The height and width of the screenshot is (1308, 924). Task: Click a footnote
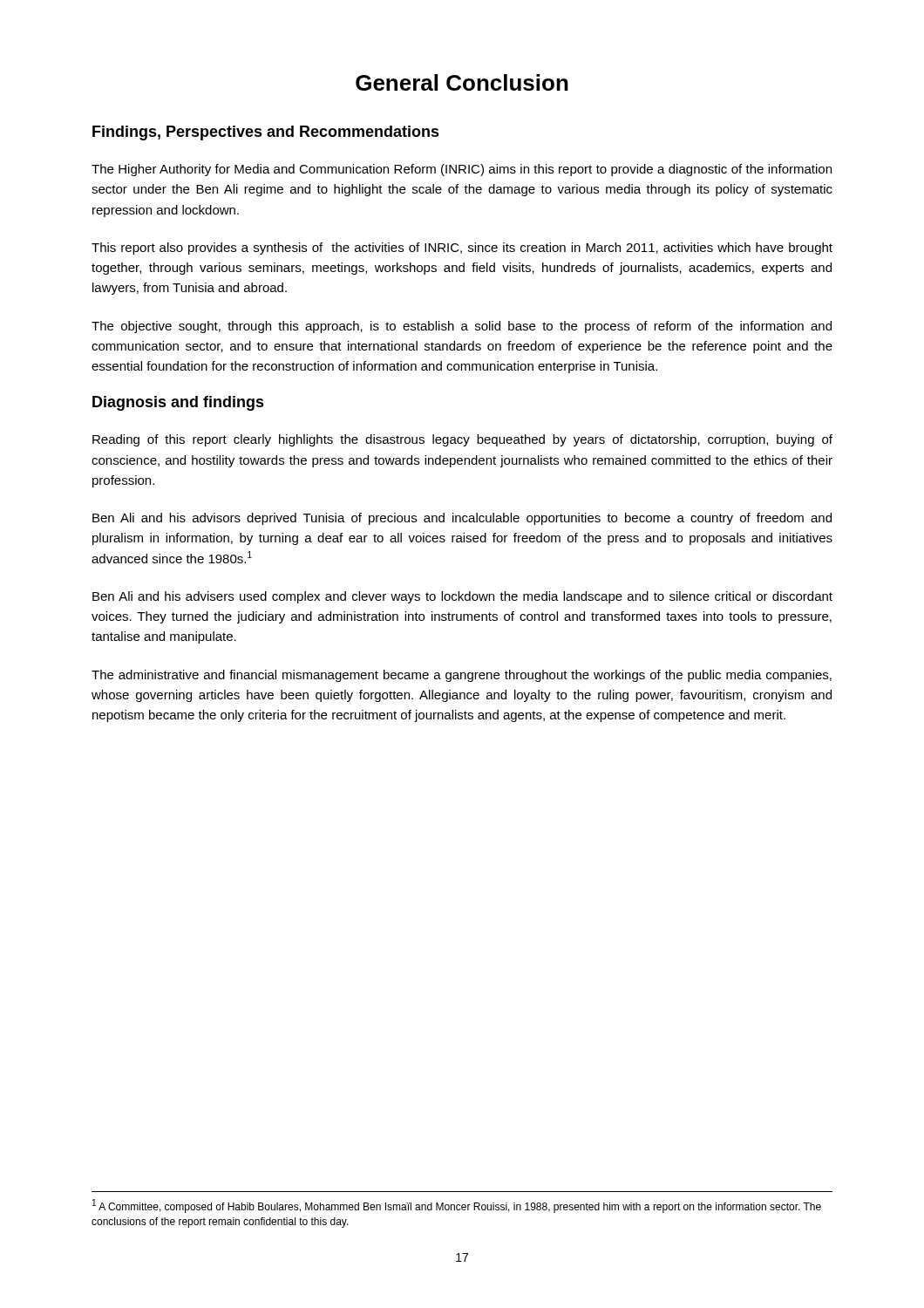coord(462,1214)
